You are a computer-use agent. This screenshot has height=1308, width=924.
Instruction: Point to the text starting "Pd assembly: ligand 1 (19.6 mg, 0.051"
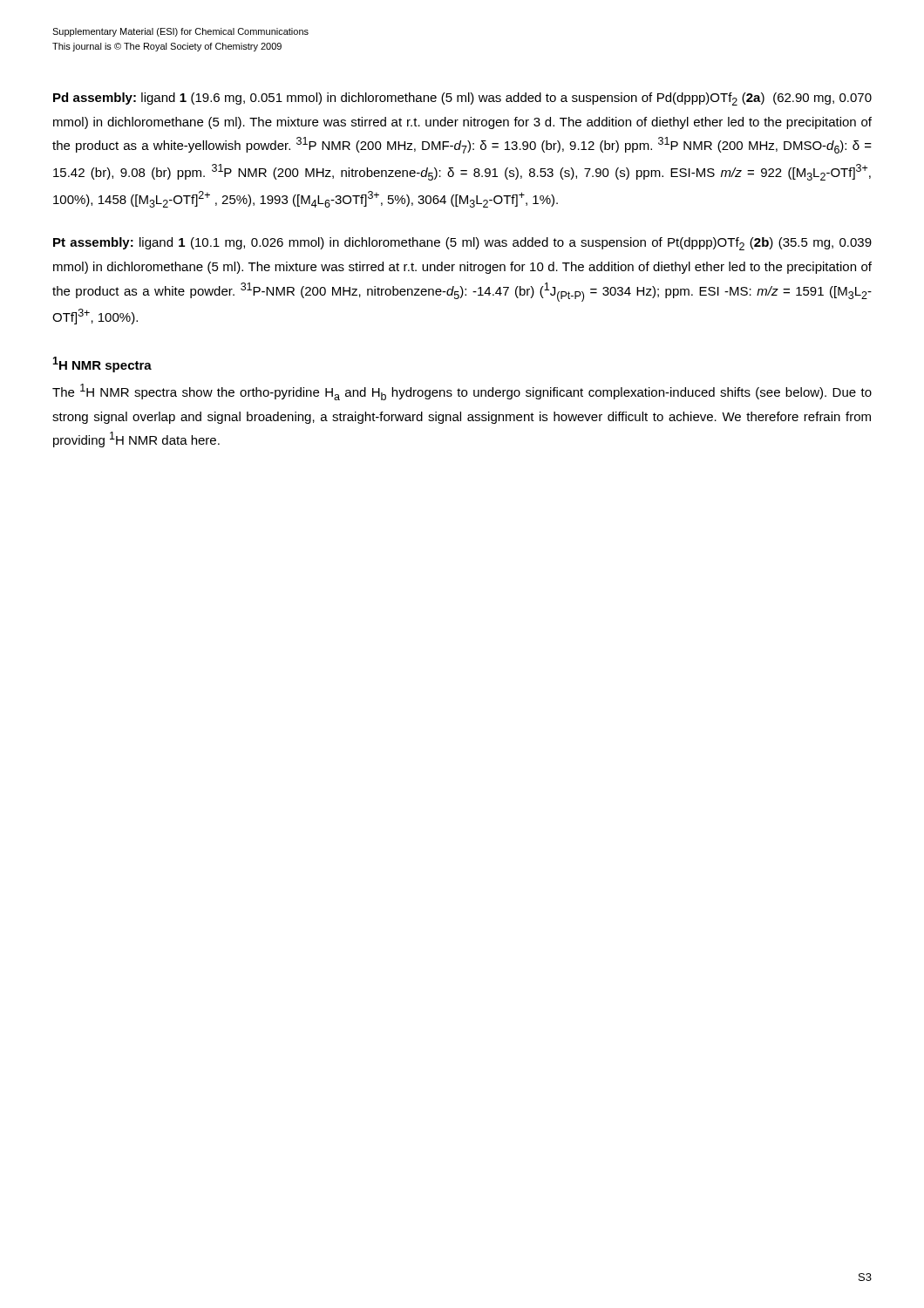coord(462,150)
